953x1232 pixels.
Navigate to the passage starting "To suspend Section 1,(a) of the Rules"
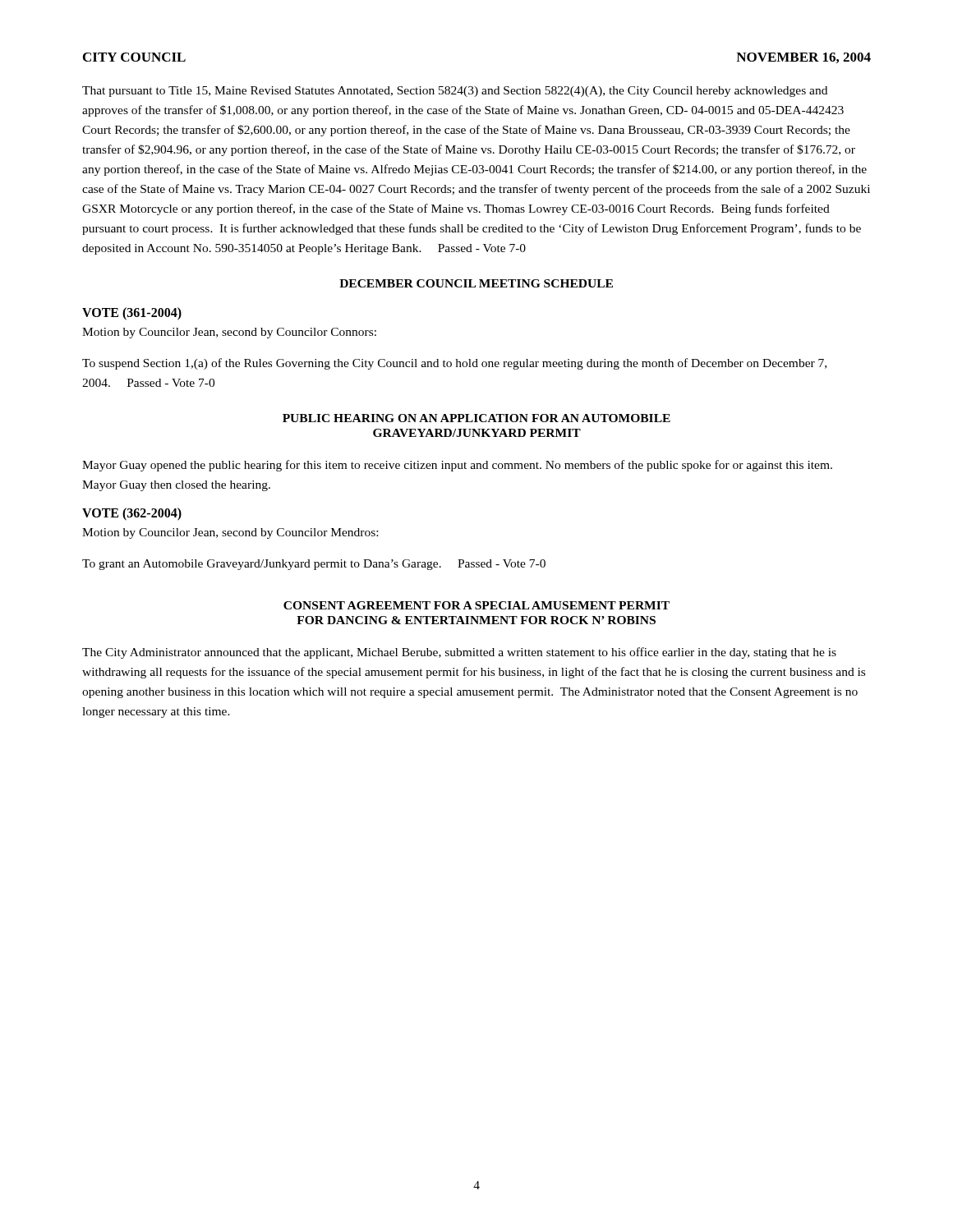[x=455, y=373]
